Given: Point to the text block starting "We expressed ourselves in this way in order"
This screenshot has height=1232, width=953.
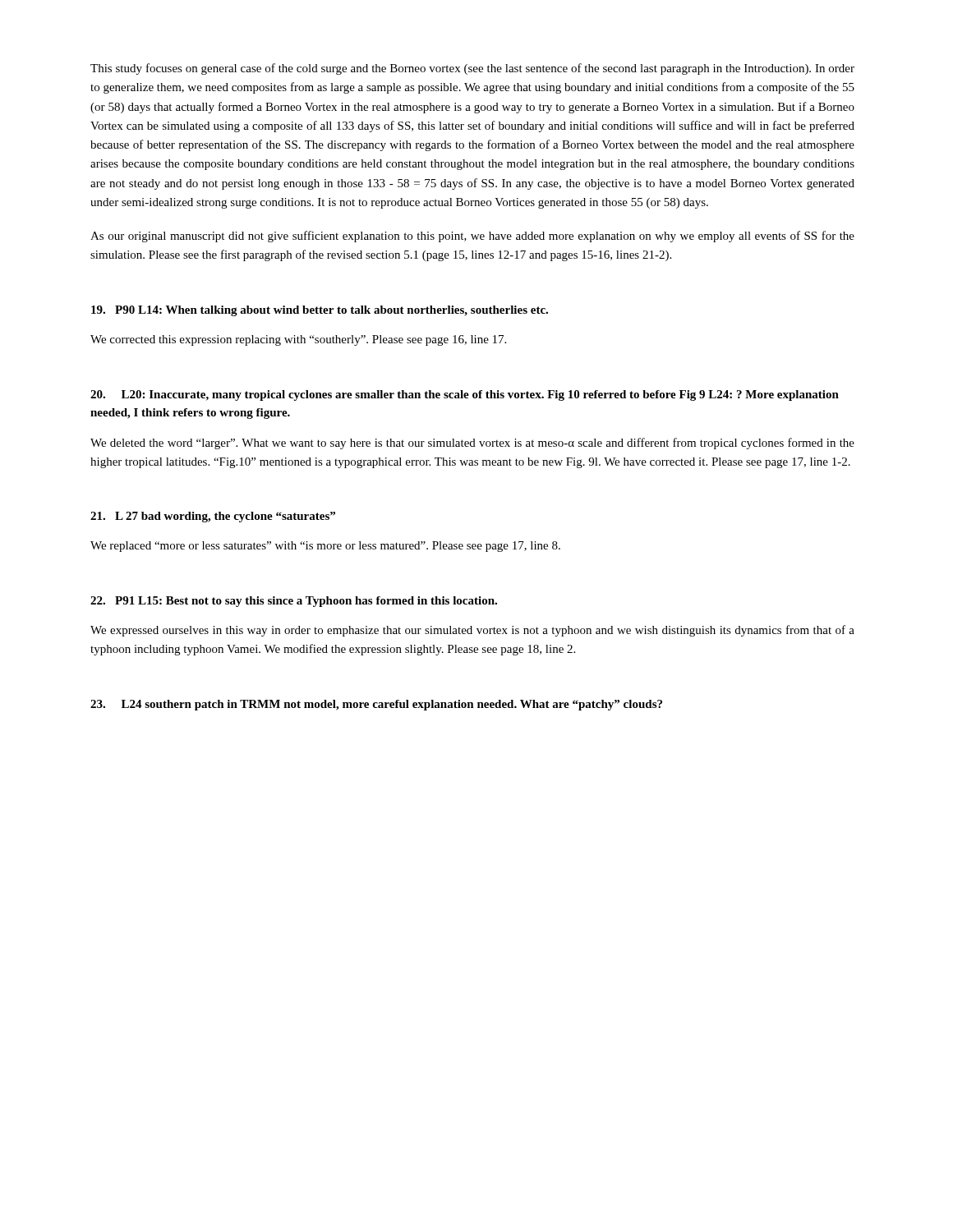Looking at the screenshot, I should 472,639.
